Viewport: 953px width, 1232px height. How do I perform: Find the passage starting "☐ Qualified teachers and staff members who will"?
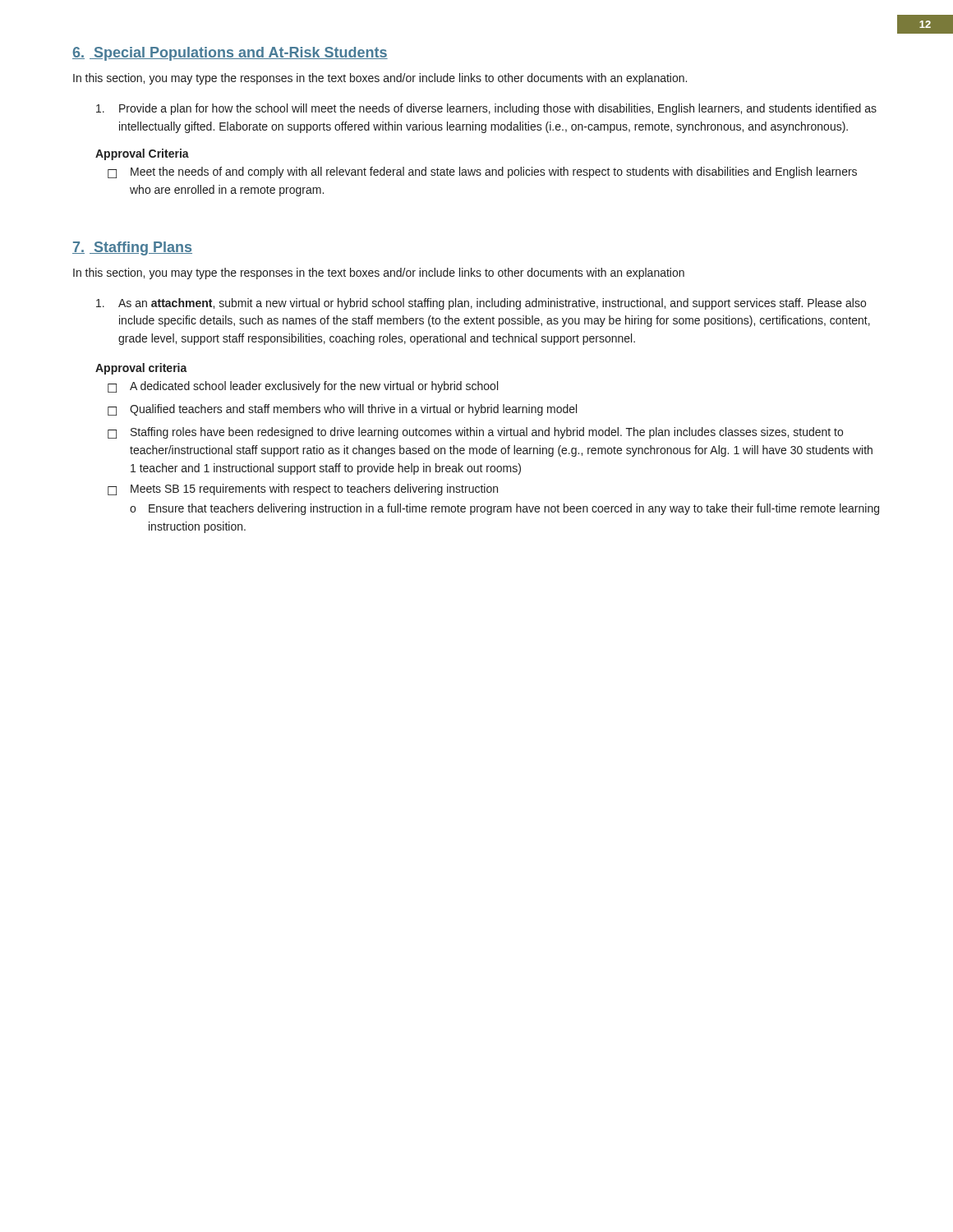click(494, 411)
